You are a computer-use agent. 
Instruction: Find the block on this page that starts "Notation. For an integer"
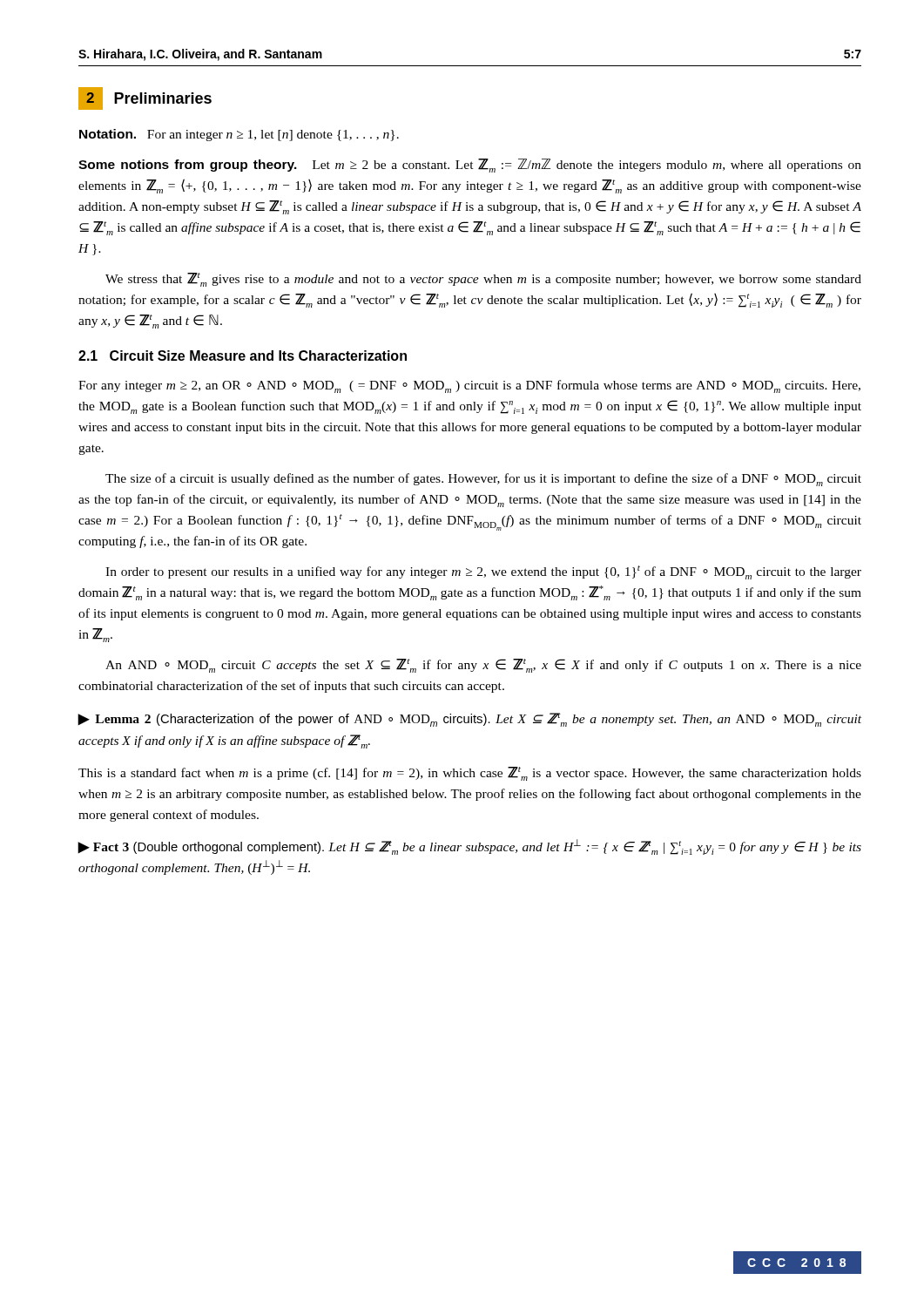239,134
